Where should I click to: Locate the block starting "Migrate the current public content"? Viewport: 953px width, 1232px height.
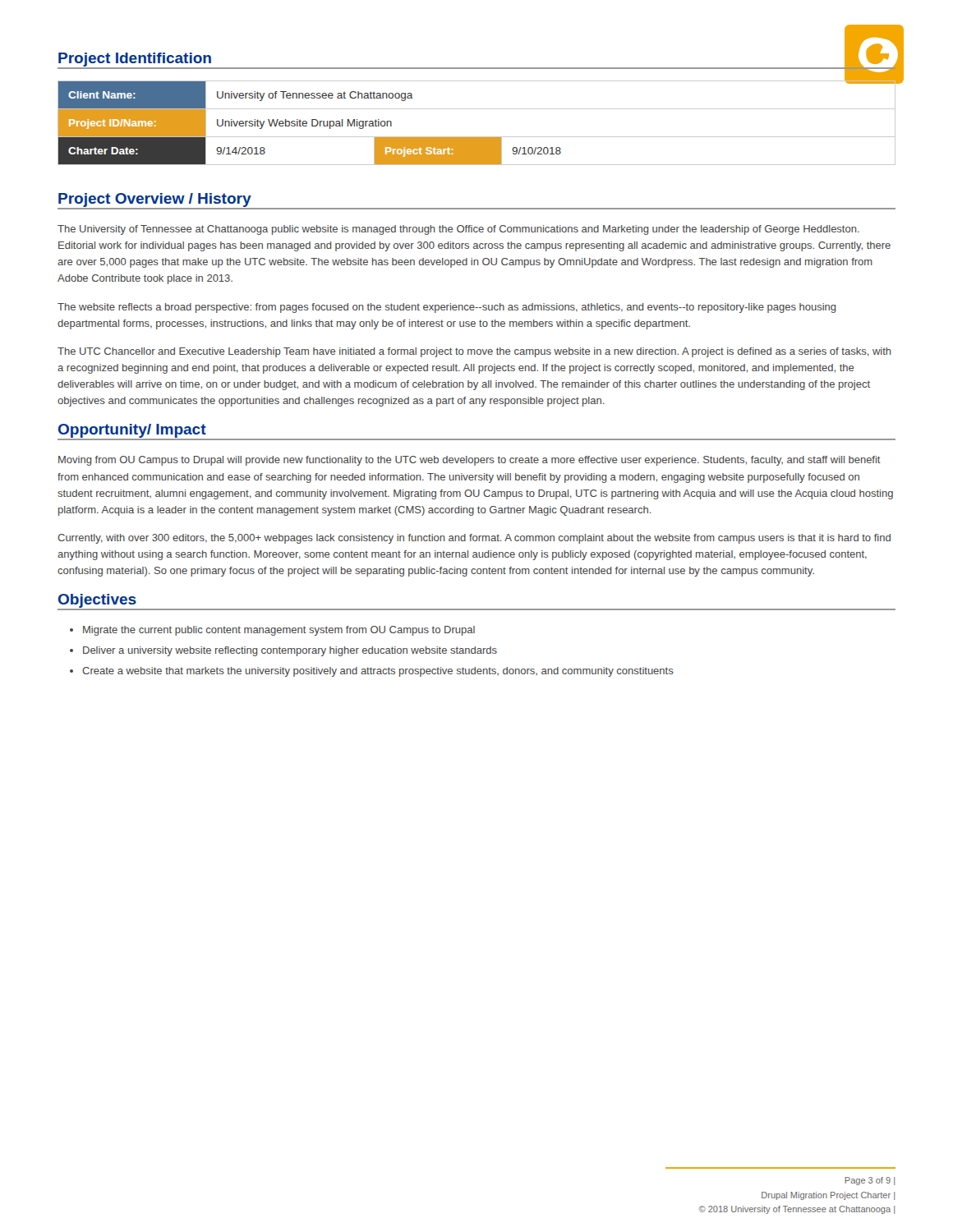pyautogui.click(x=279, y=630)
